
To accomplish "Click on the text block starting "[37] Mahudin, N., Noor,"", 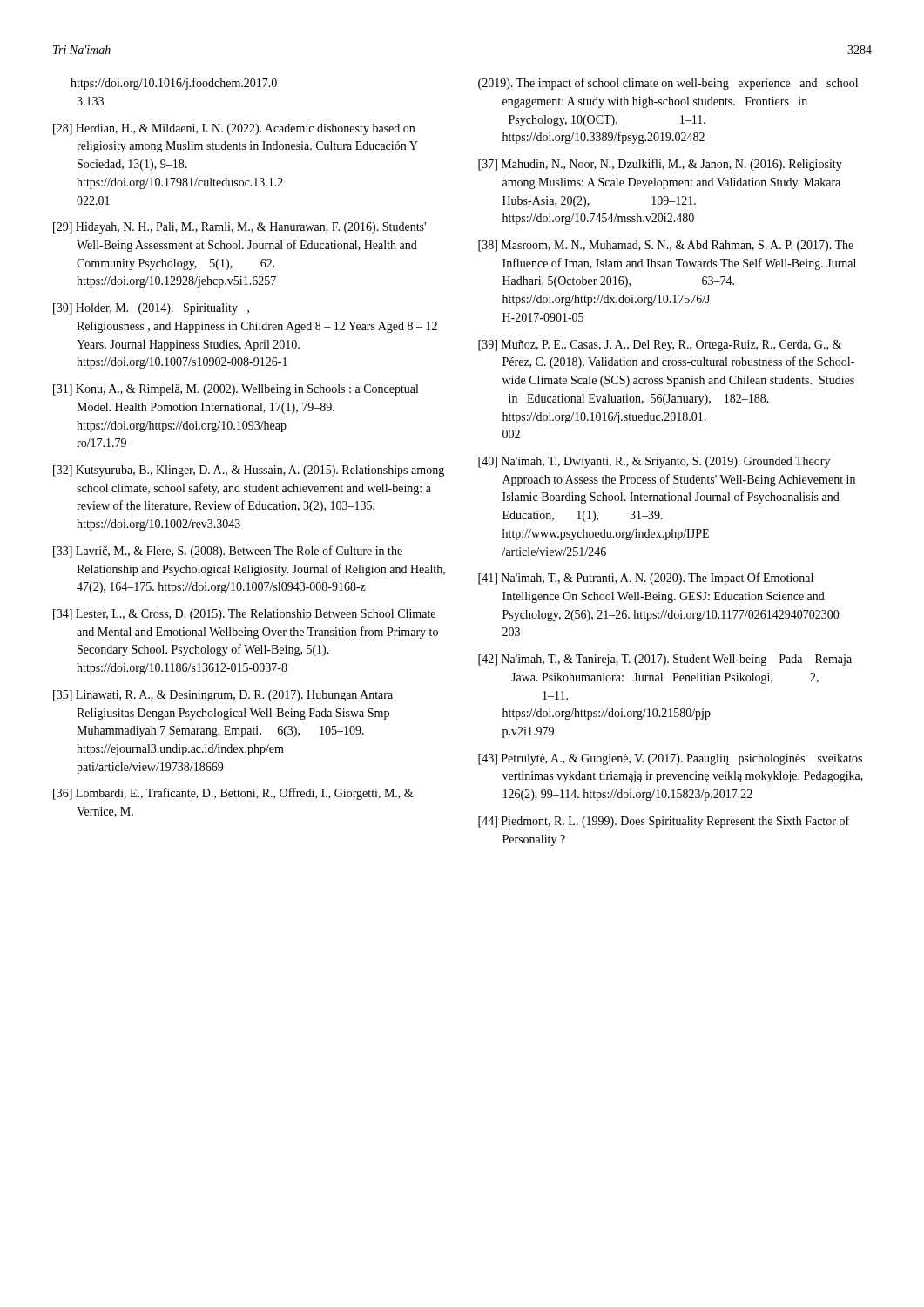I will point(660,191).
